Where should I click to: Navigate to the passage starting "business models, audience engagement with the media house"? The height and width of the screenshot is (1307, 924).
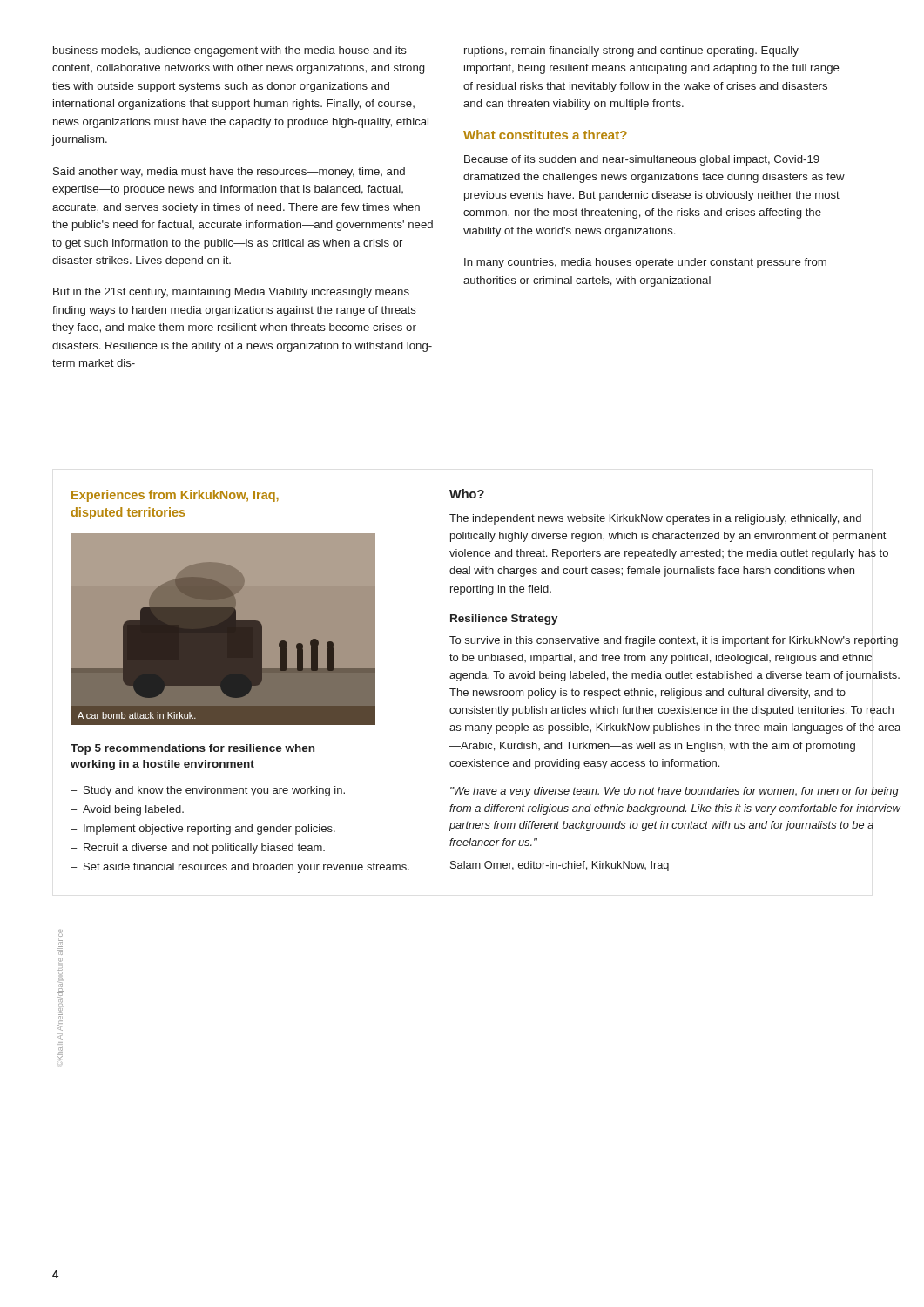coord(241,95)
